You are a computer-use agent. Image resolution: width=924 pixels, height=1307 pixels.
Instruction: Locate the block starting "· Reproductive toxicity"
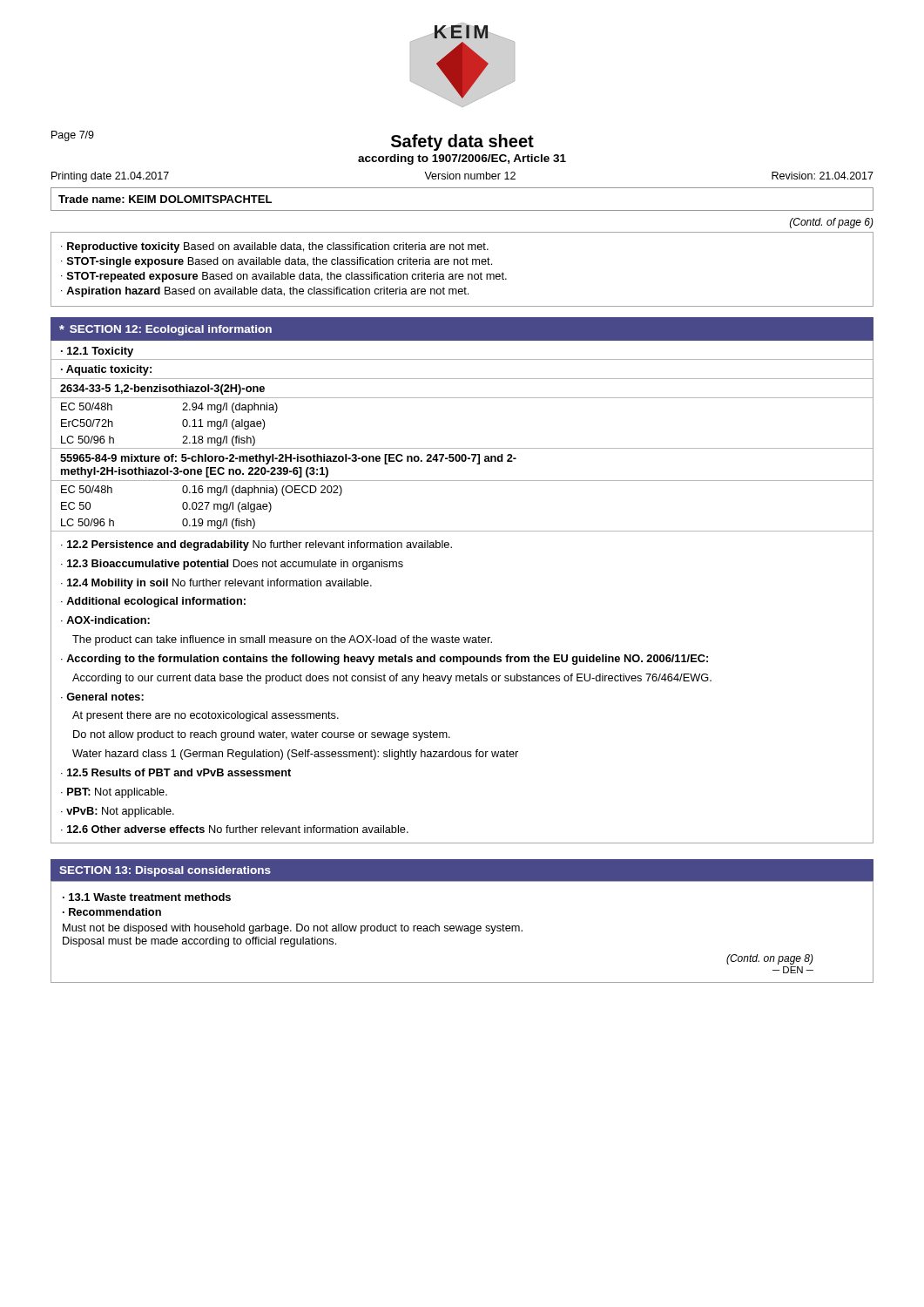(275, 246)
